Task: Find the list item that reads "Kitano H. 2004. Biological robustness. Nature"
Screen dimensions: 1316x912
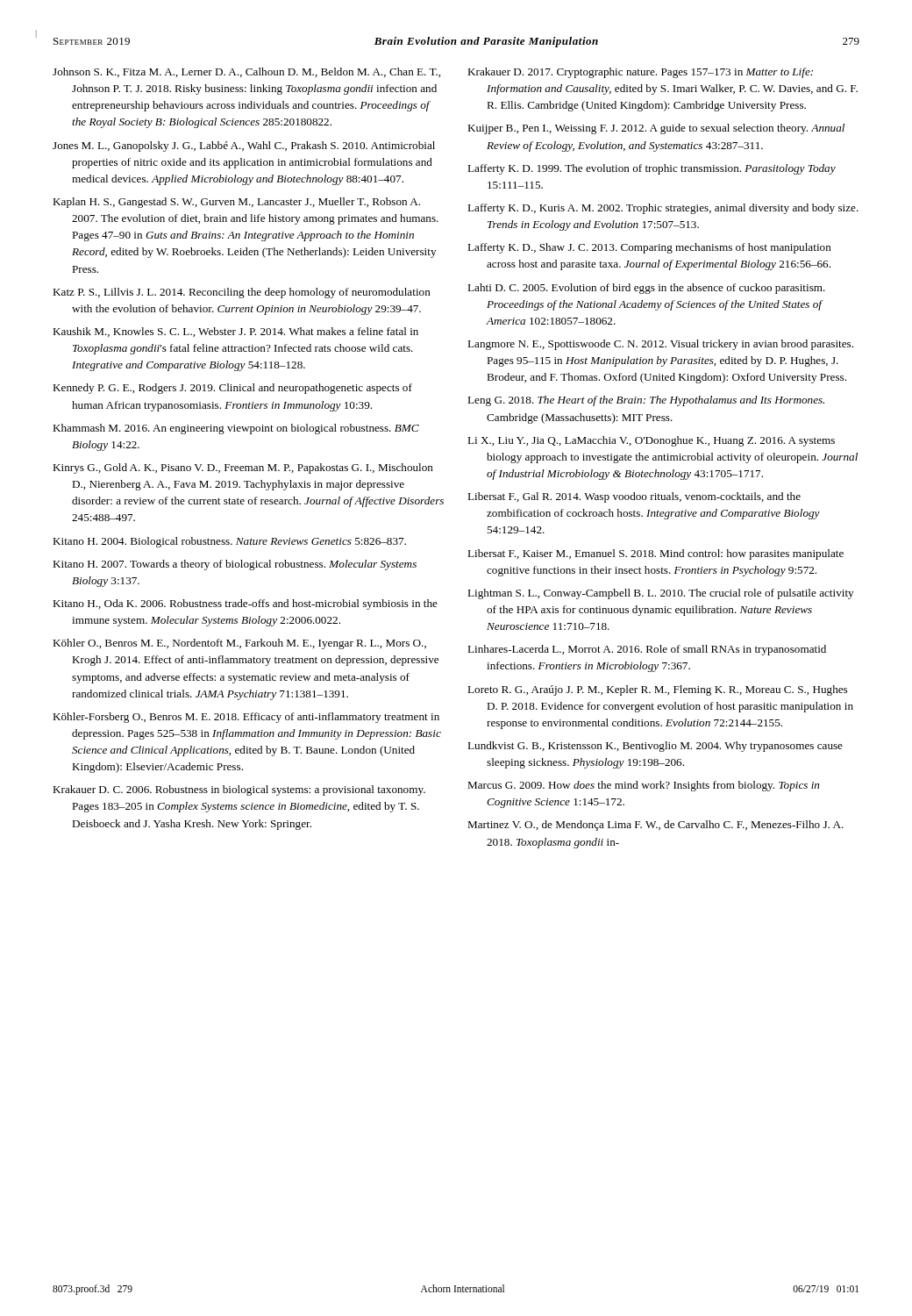Action: 230,540
